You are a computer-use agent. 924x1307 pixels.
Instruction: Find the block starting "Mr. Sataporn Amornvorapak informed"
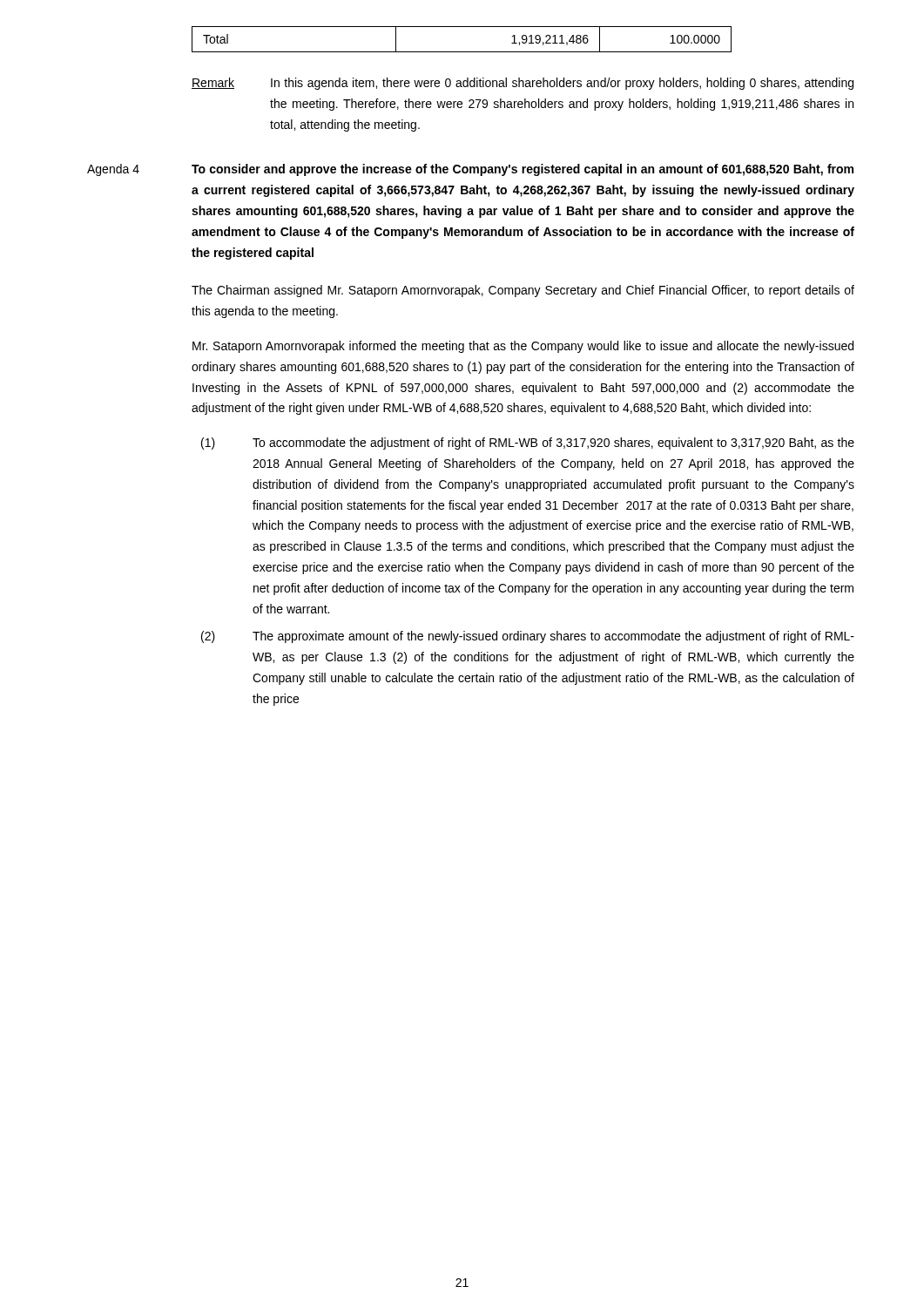coord(523,377)
